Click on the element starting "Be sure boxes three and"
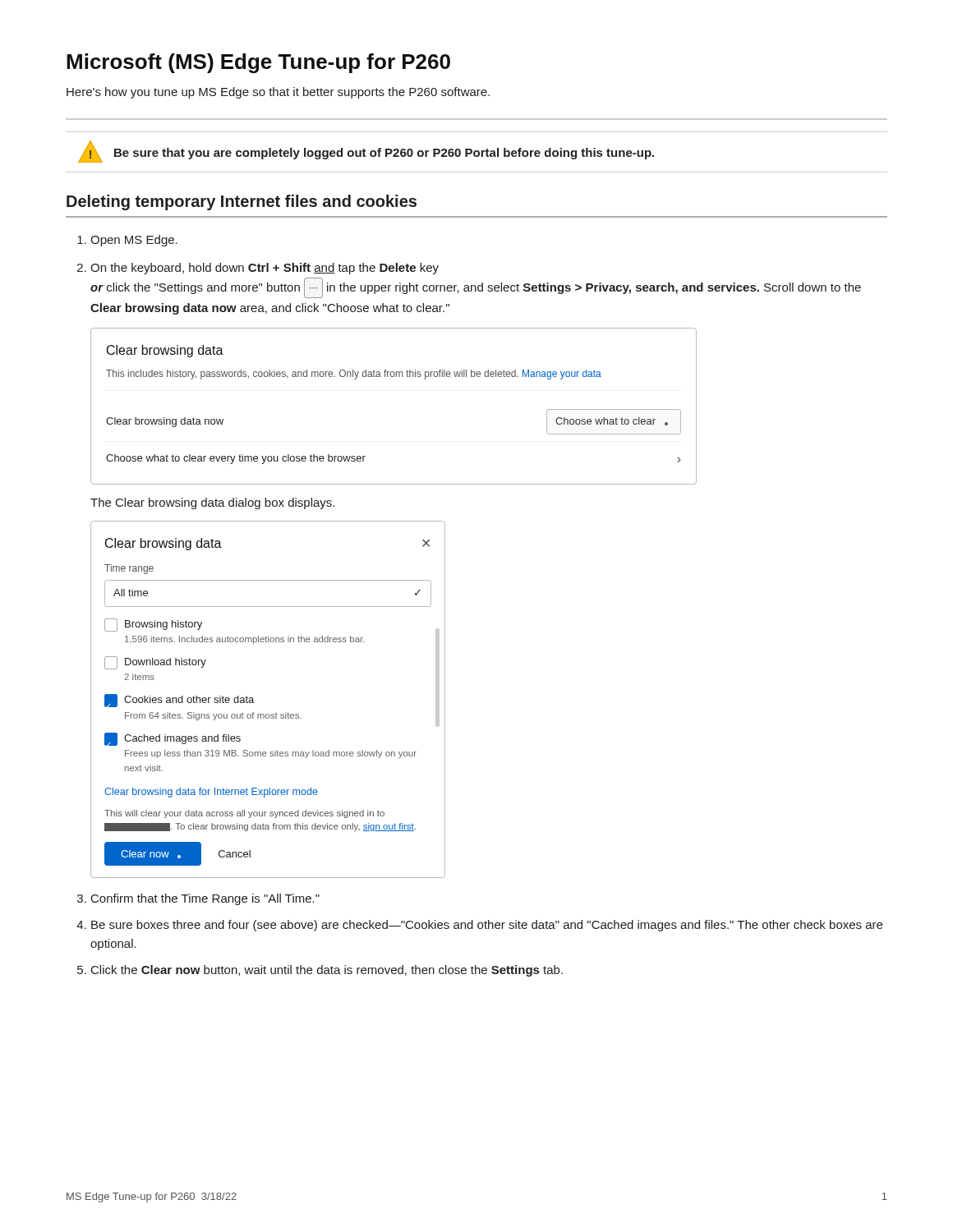The image size is (953, 1232). coord(487,934)
